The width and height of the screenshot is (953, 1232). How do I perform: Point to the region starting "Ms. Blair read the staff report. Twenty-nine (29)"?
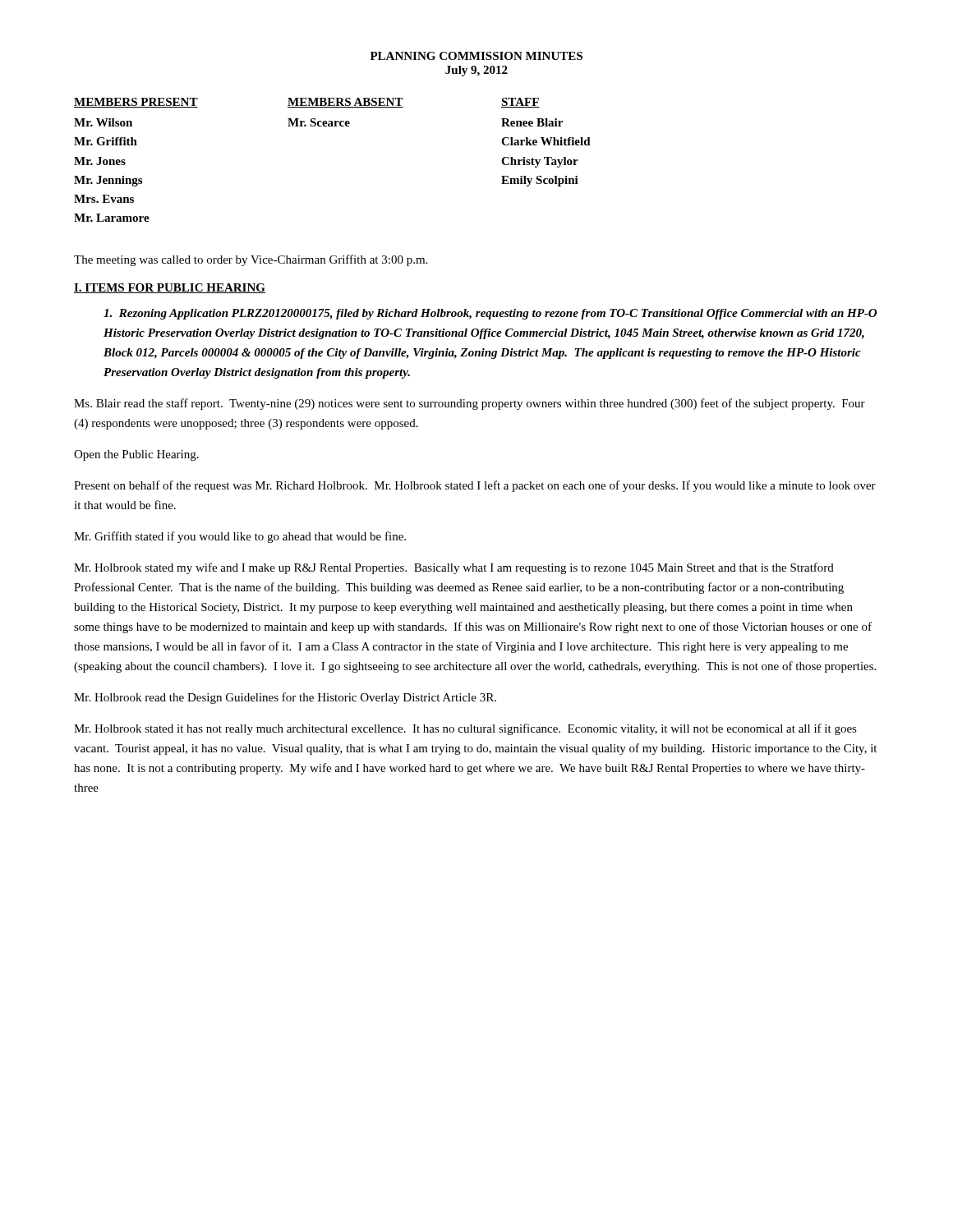469,413
